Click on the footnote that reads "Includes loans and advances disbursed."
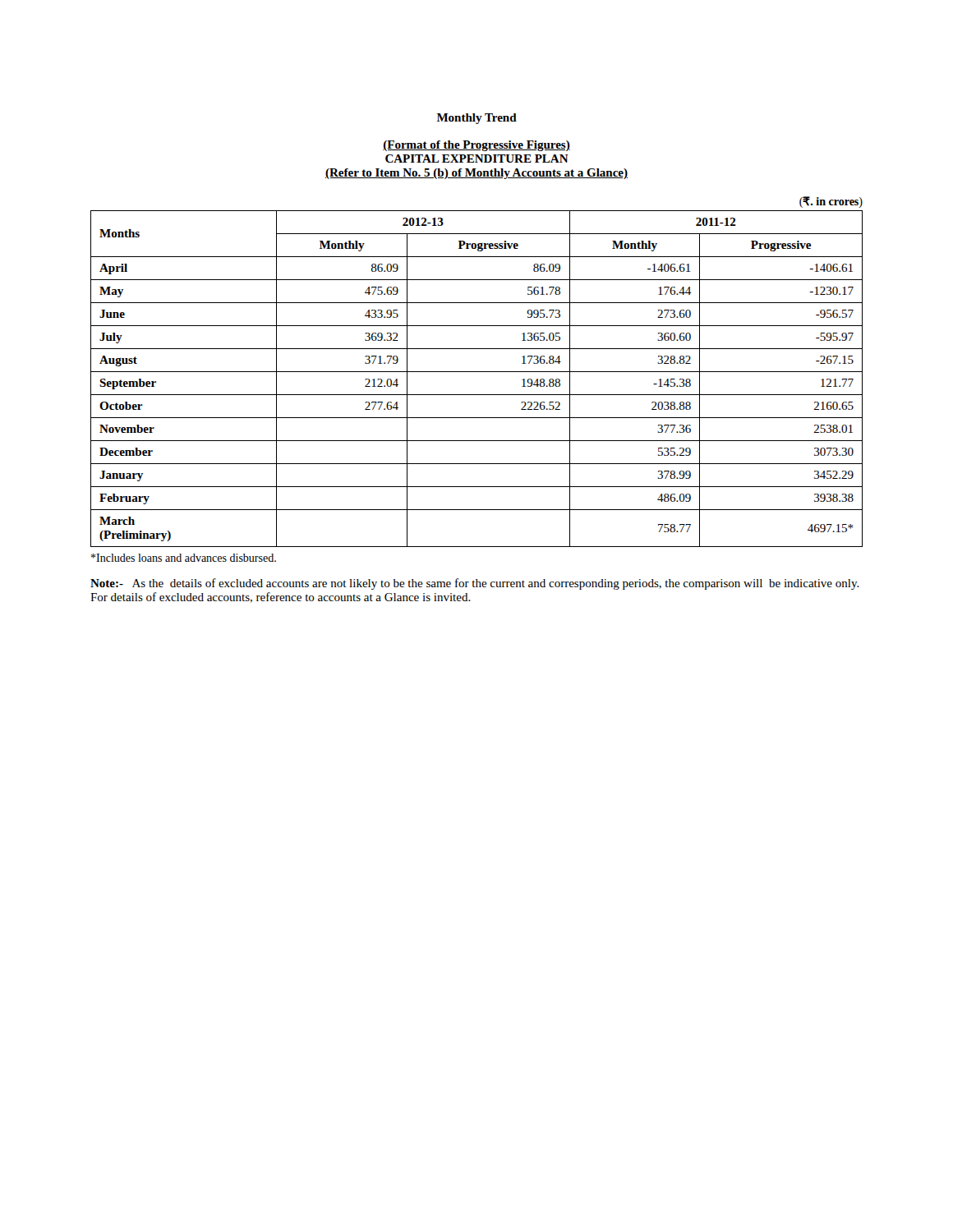 click(x=183, y=558)
